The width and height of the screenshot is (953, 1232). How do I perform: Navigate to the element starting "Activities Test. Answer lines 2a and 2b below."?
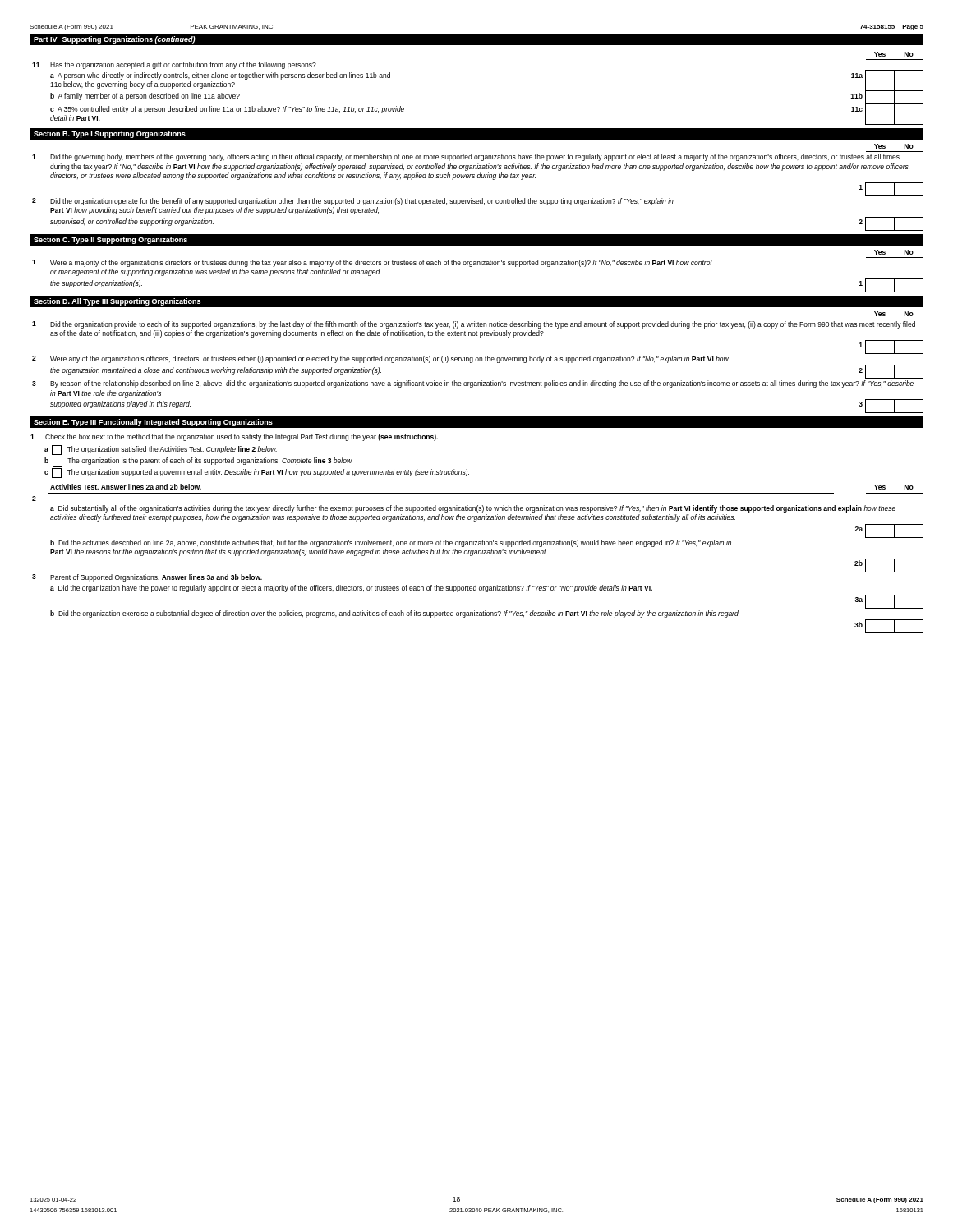pos(476,558)
